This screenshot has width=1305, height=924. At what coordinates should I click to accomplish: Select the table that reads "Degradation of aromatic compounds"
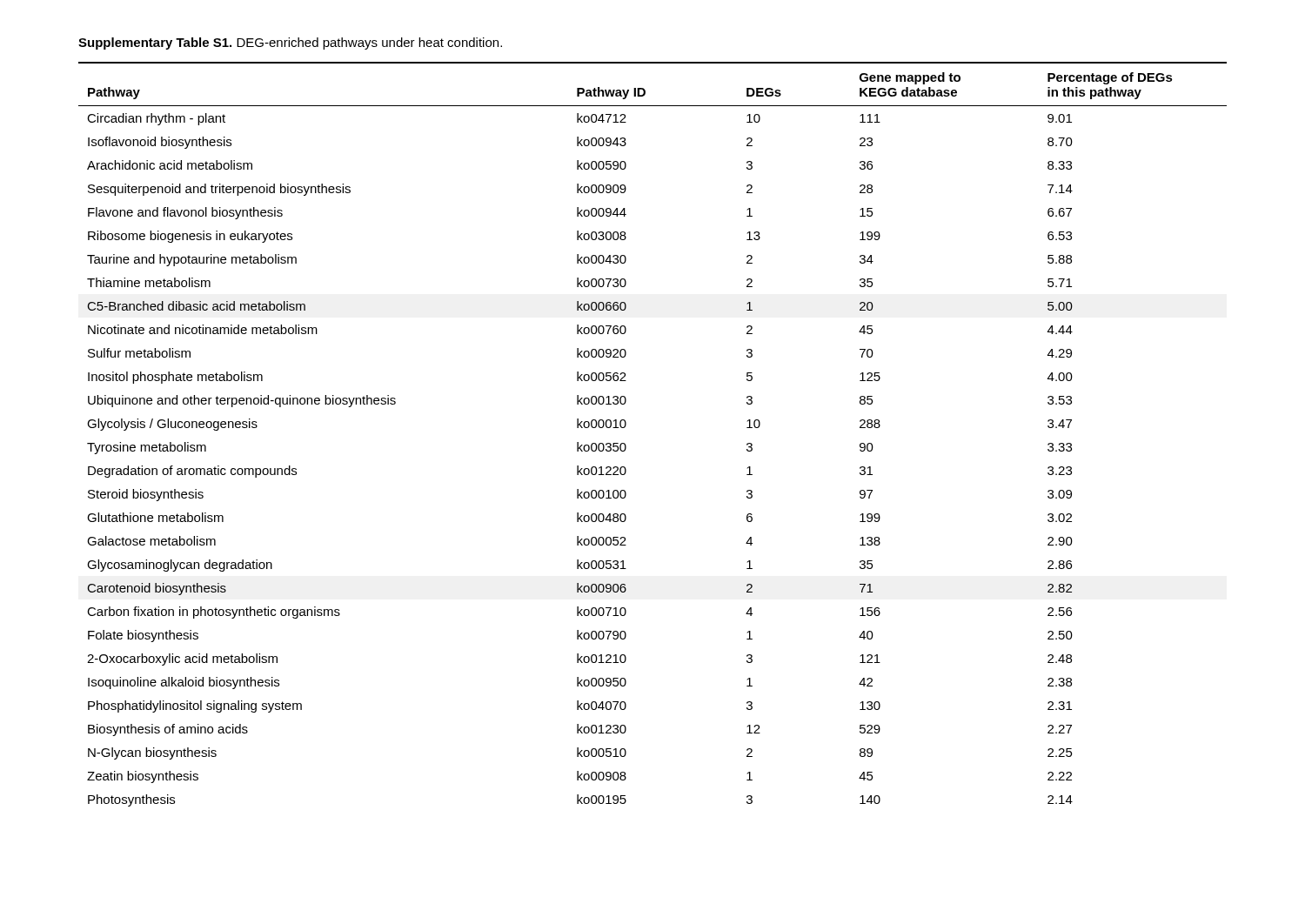pyautogui.click(x=652, y=436)
